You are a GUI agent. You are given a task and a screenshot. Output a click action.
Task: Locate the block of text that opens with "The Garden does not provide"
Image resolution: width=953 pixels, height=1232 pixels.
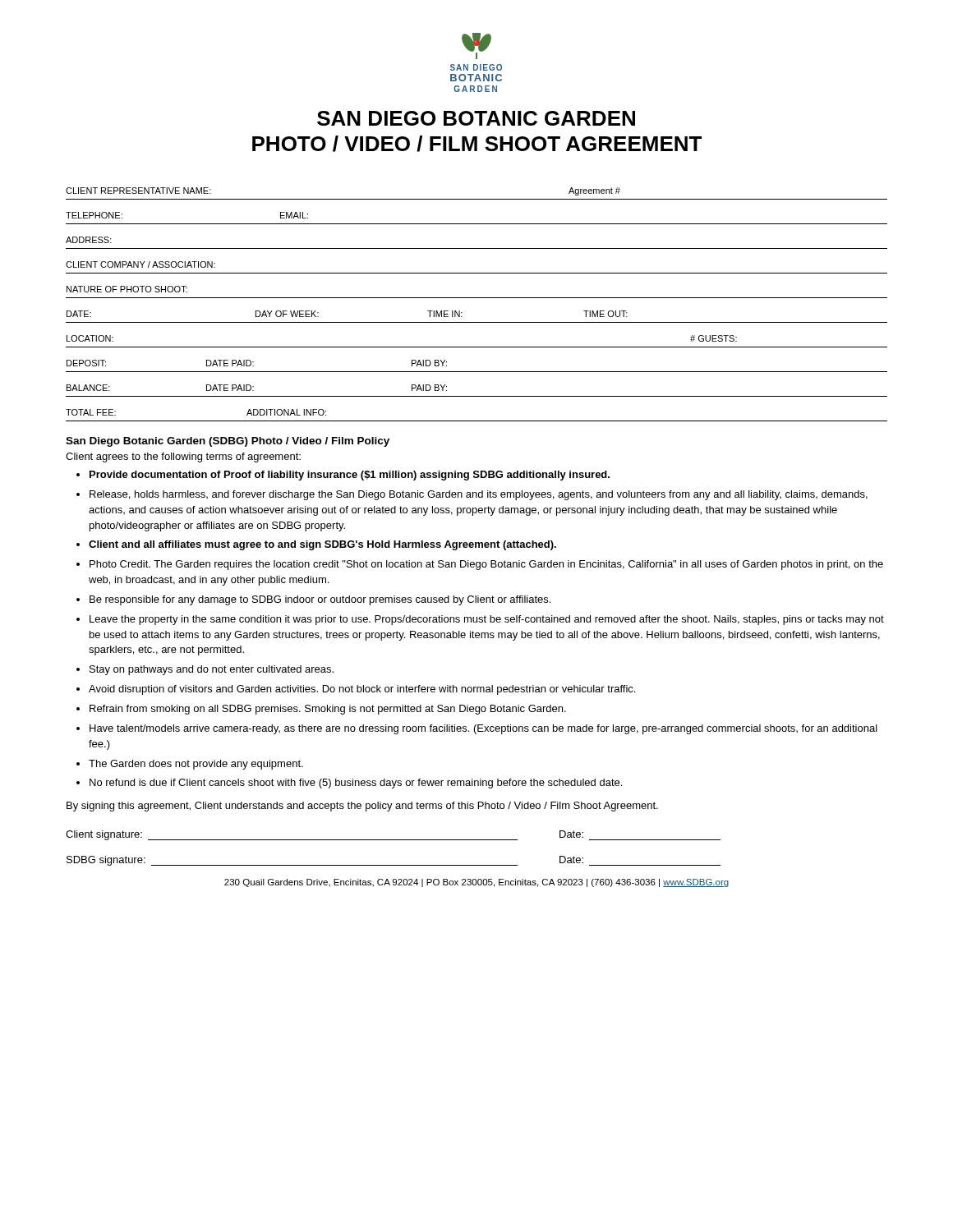click(x=196, y=763)
